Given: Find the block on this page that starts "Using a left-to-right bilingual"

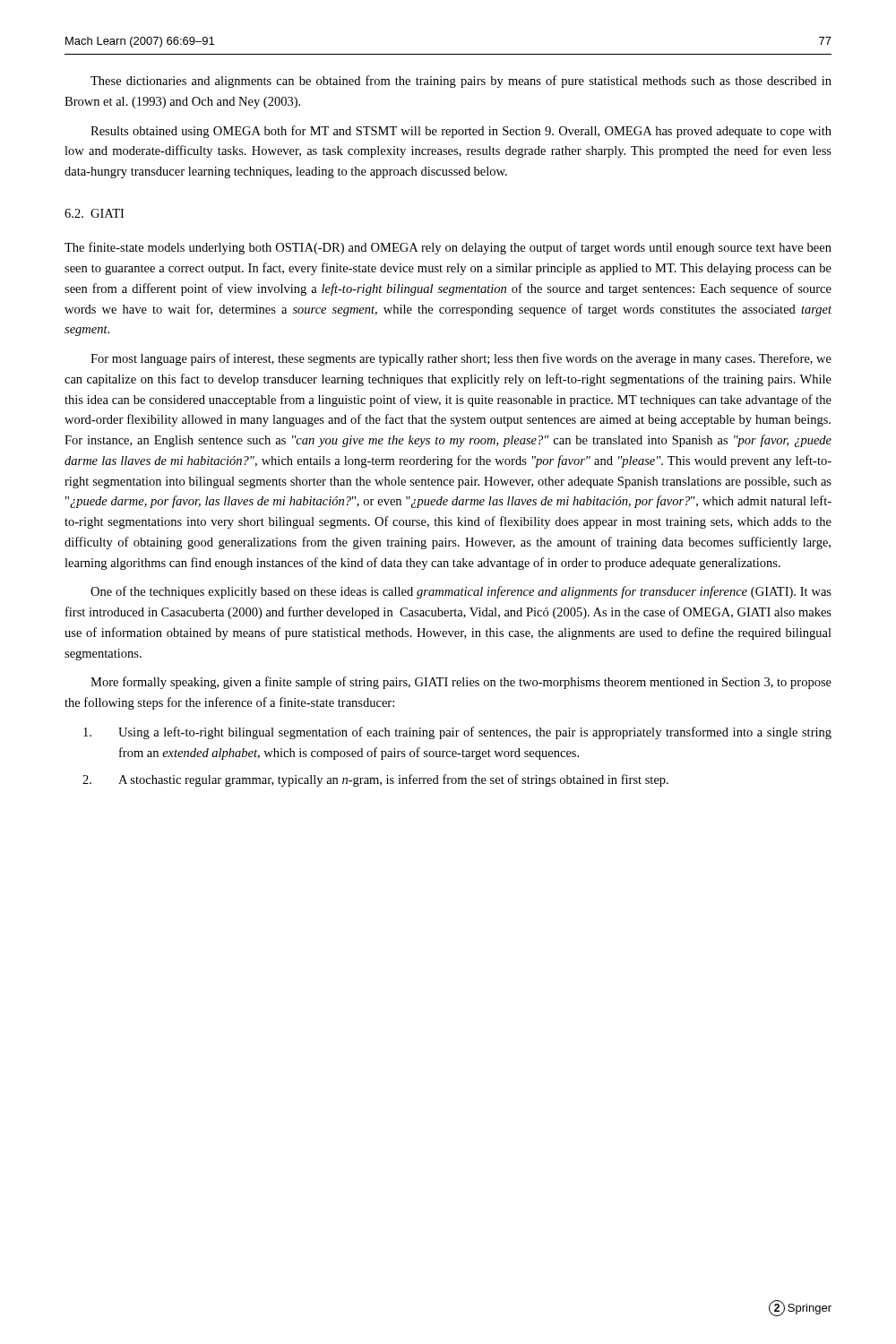Looking at the screenshot, I should [457, 741].
